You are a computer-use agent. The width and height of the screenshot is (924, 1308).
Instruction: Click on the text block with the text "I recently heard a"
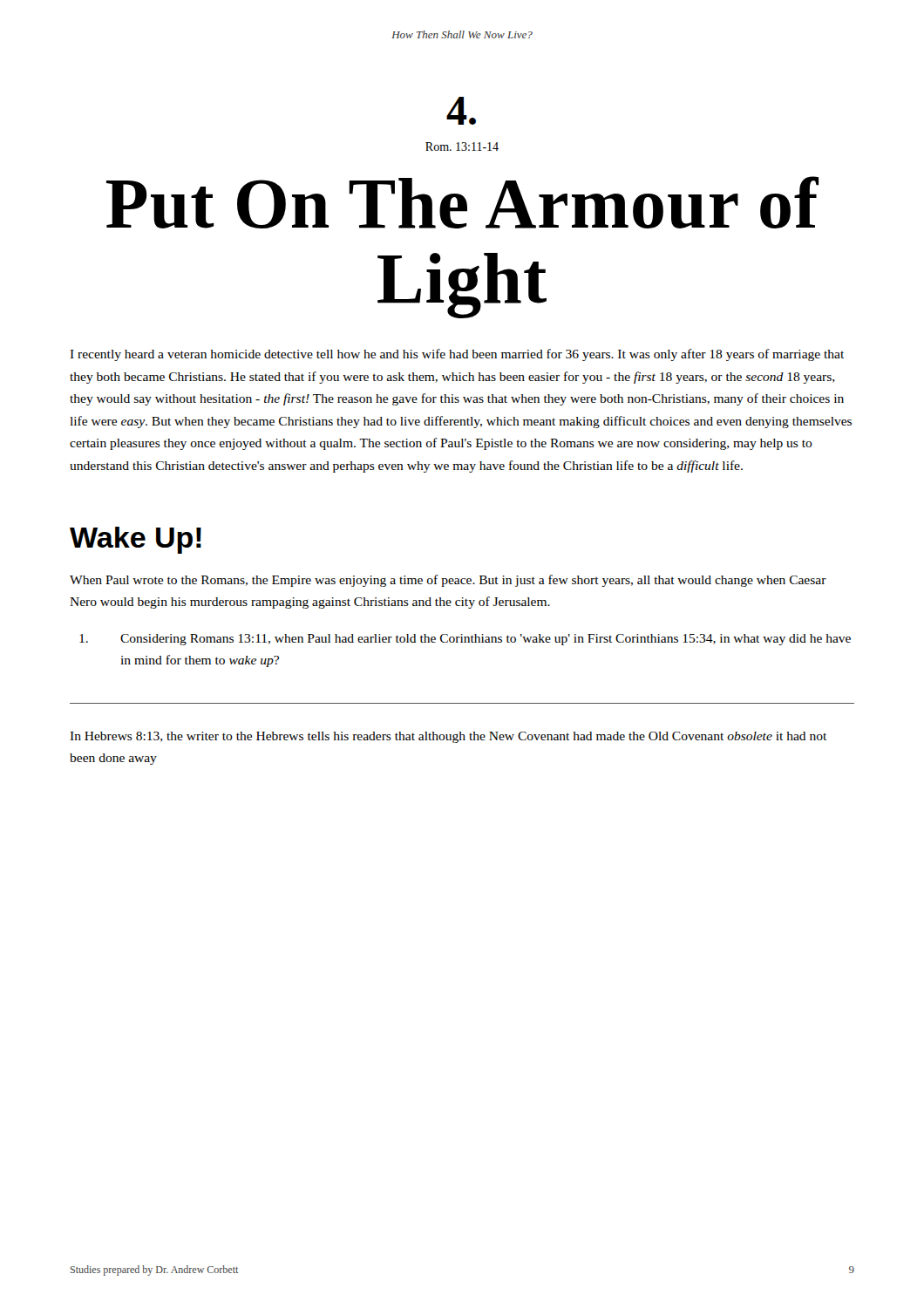click(x=461, y=409)
